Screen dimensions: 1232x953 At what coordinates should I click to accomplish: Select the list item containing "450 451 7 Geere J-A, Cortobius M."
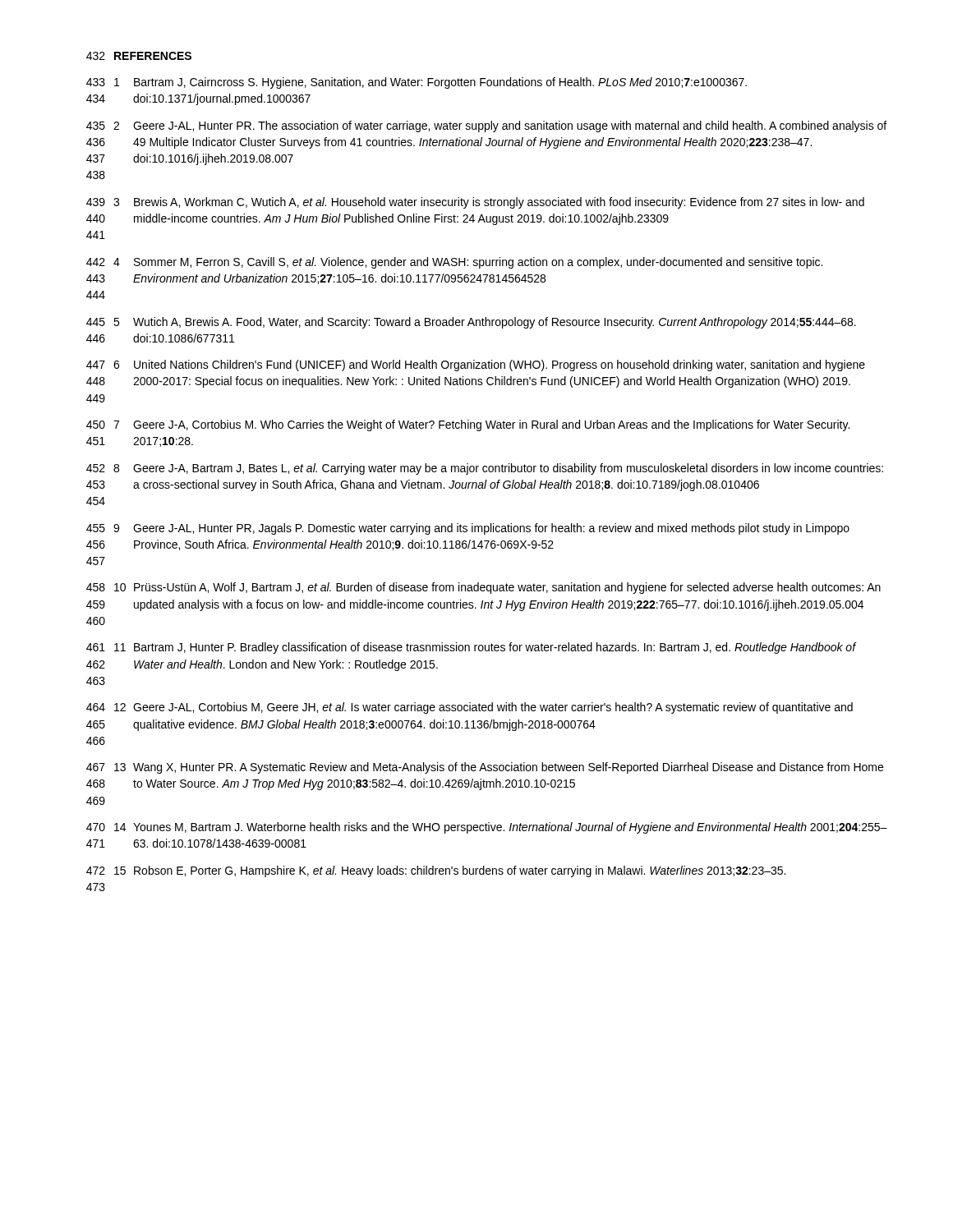click(x=476, y=433)
